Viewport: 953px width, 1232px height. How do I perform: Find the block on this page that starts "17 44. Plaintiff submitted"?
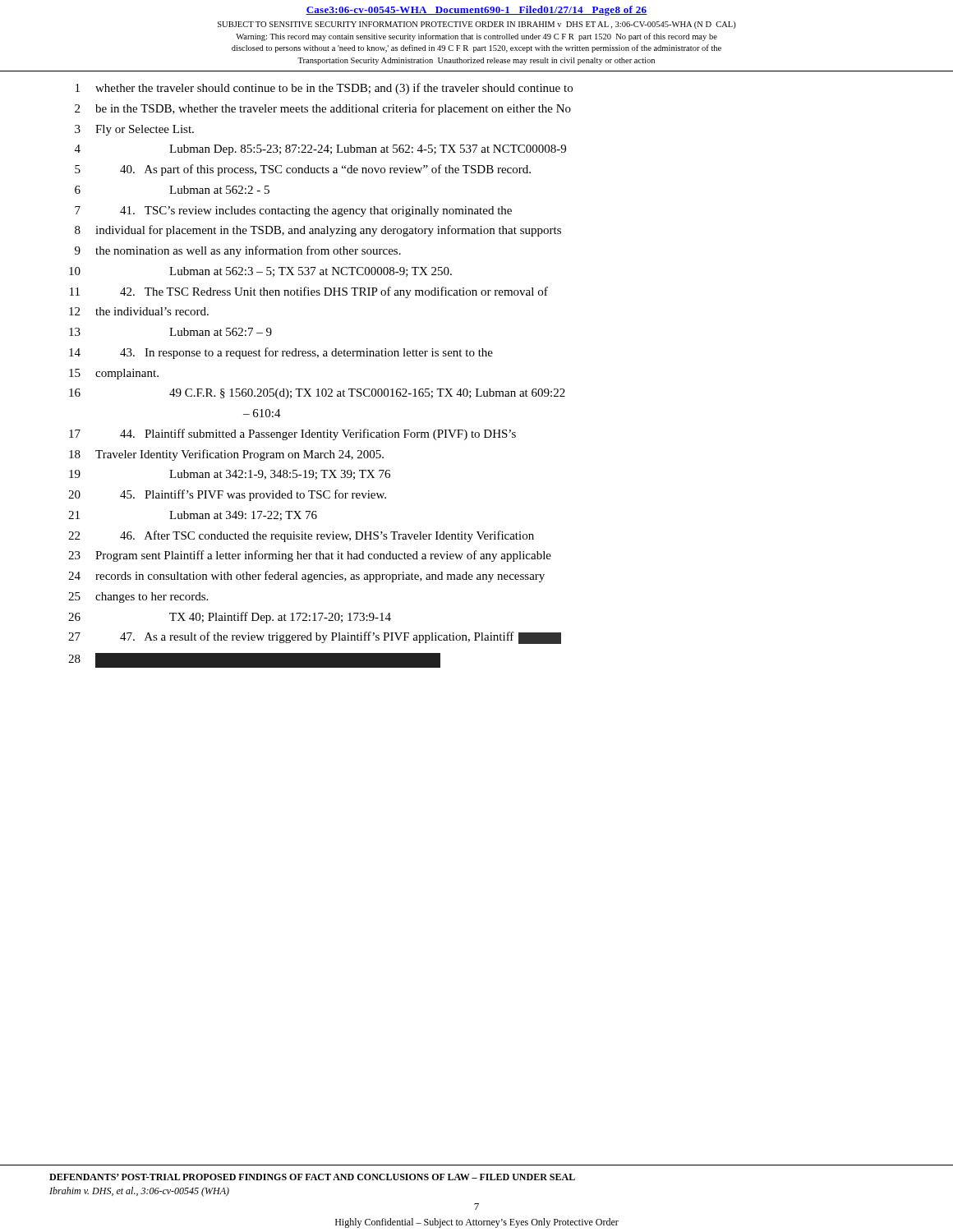tap(479, 434)
